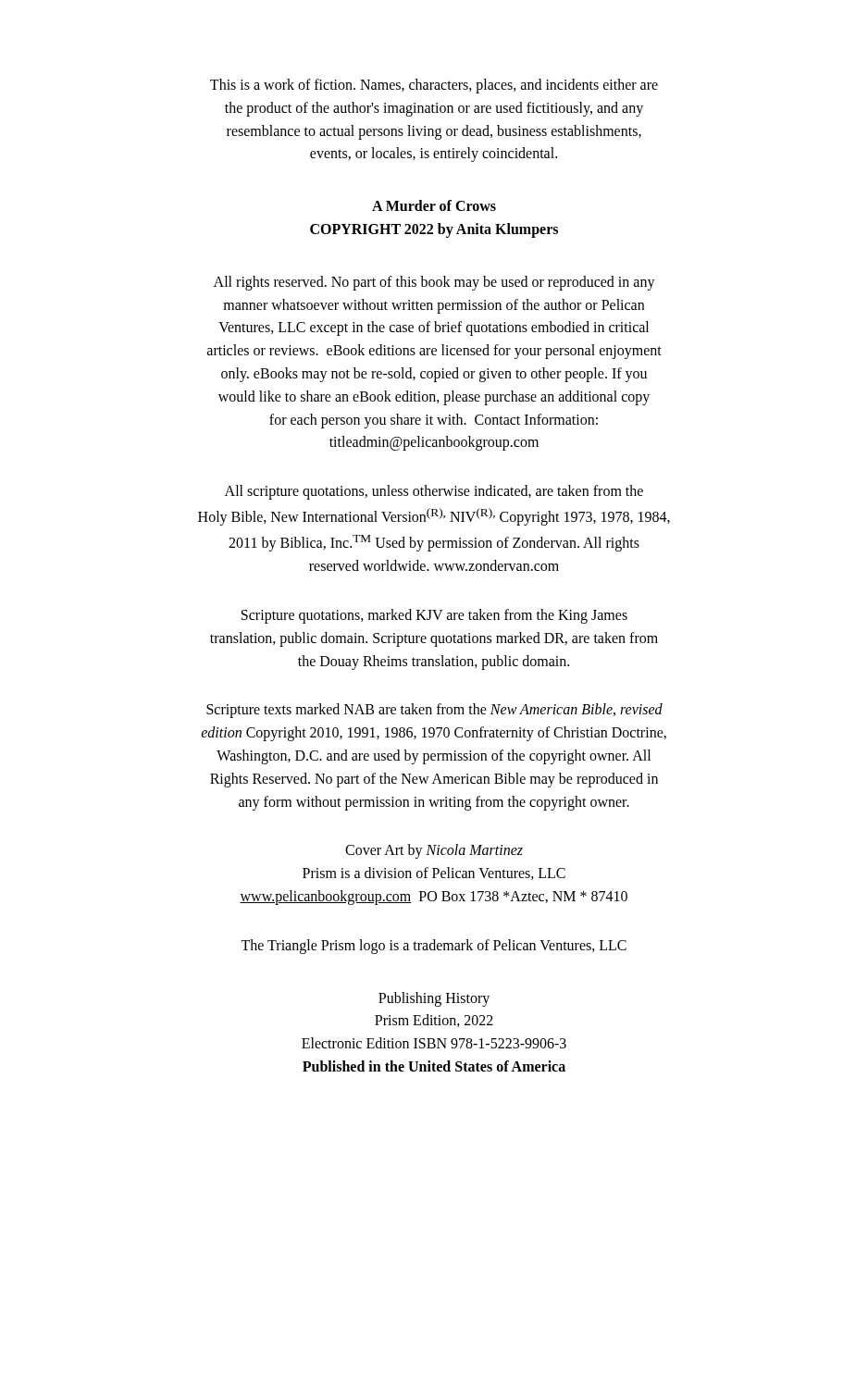
Task: Select the text block starting "Scripture quotations, marked KJV are"
Action: pyautogui.click(x=434, y=638)
